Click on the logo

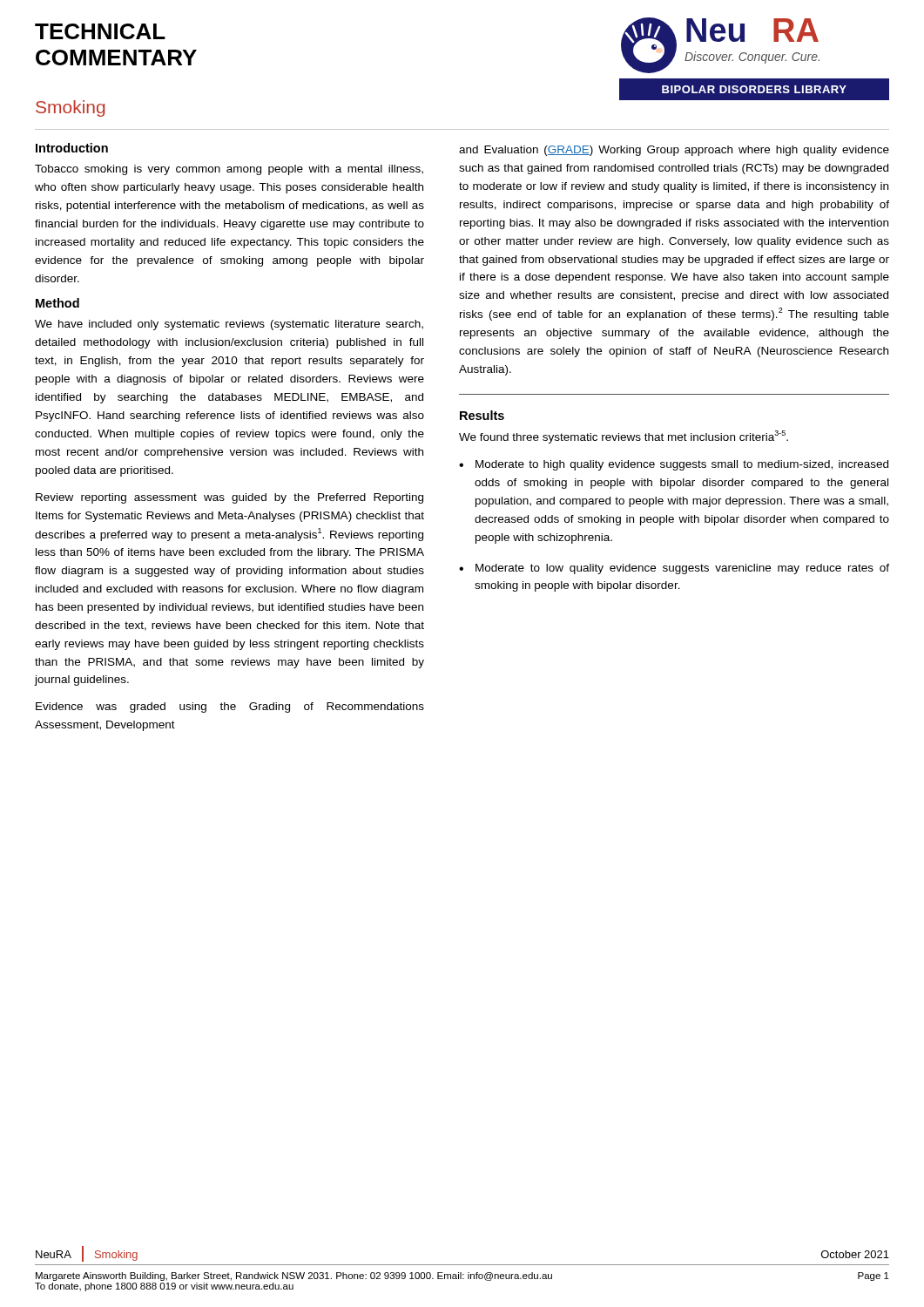tap(754, 58)
